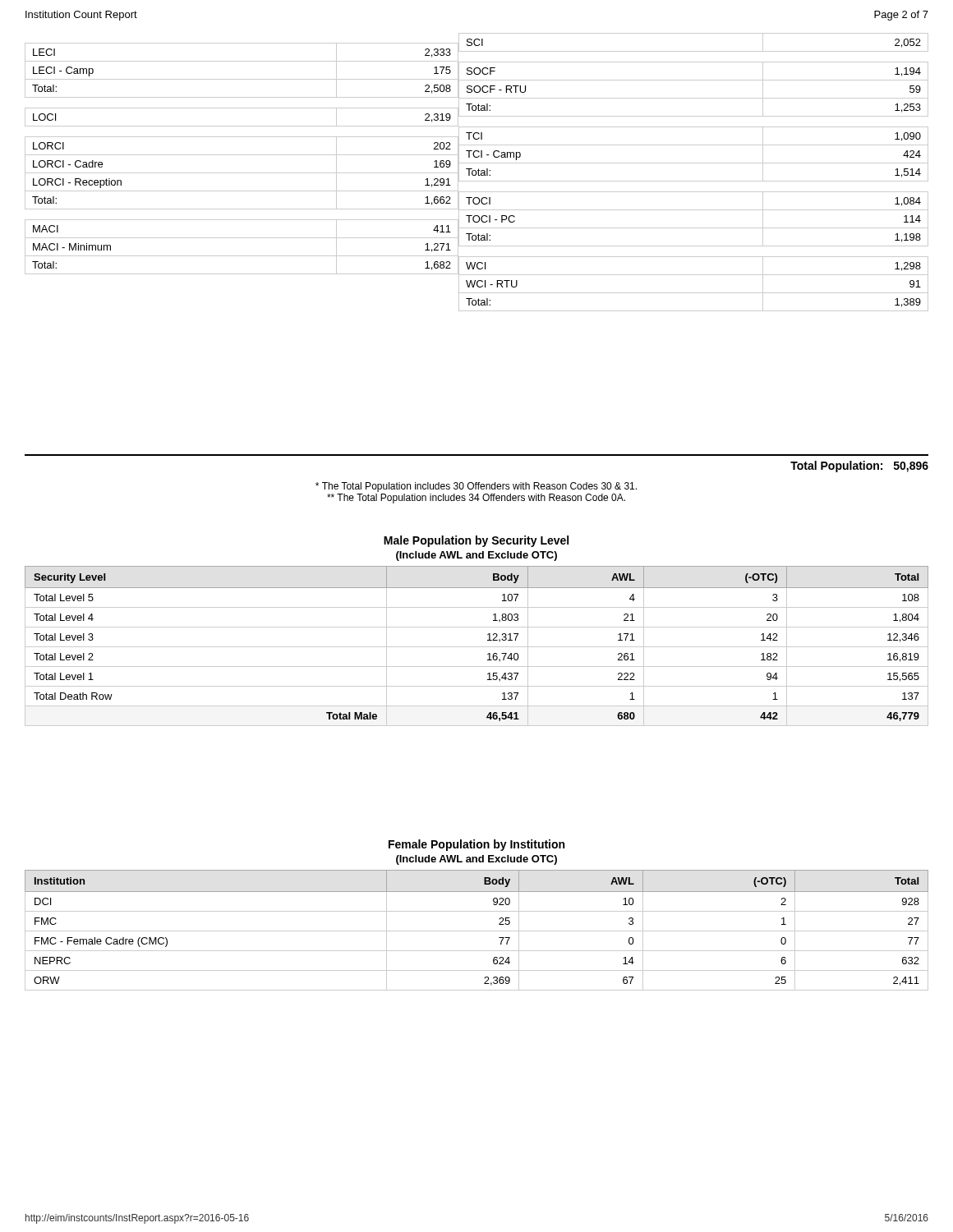This screenshot has height=1232, width=953.
Task: Locate the section header containing "Male Population by Security Level"
Action: click(476, 540)
